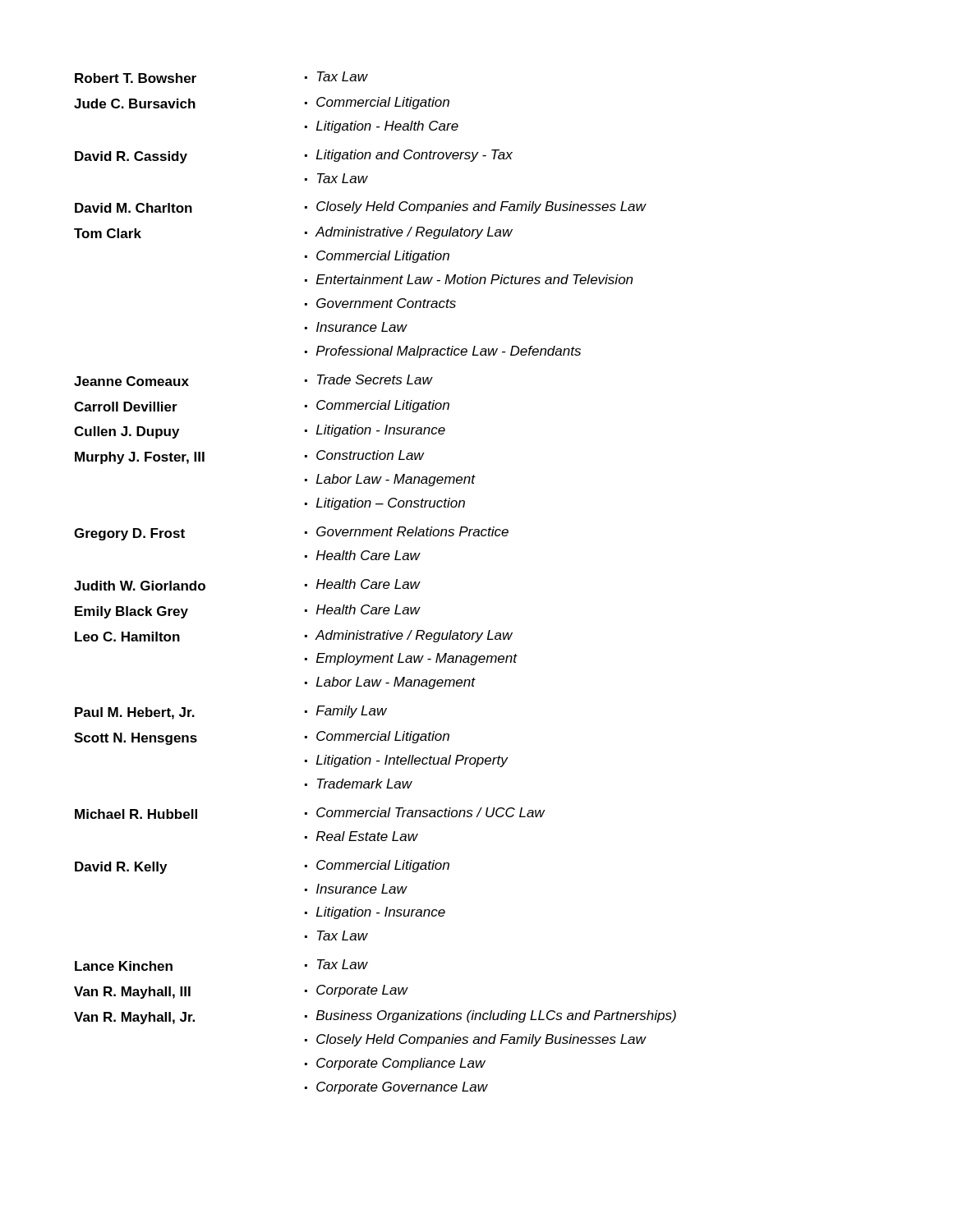This screenshot has height=1232, width=953.
Task: Click on the list item that reads "Emily Black Grey Health Care Law"
Action: pos(127,611)
